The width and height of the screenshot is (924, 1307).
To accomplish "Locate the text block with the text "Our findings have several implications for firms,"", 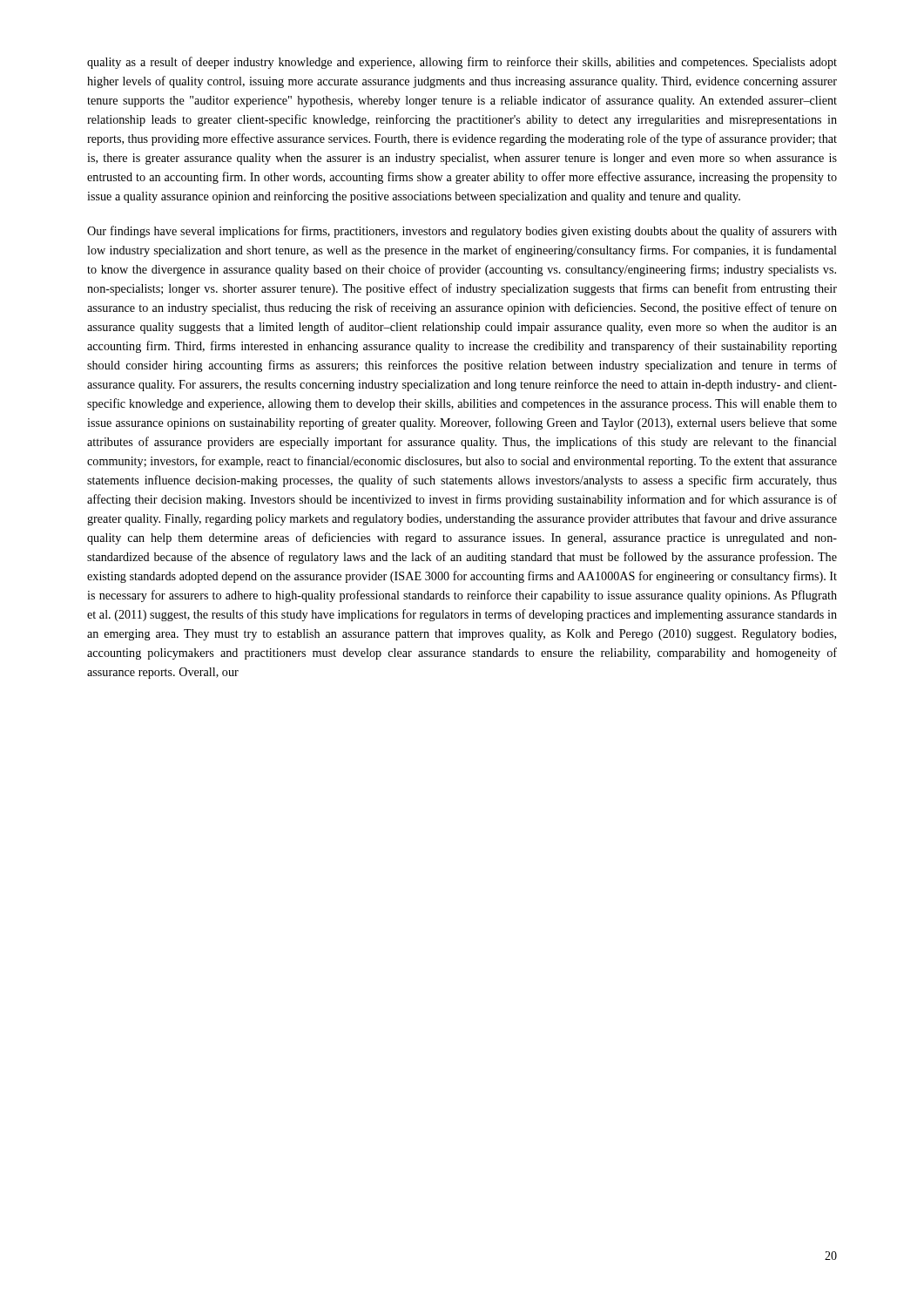I will [462, 451].
